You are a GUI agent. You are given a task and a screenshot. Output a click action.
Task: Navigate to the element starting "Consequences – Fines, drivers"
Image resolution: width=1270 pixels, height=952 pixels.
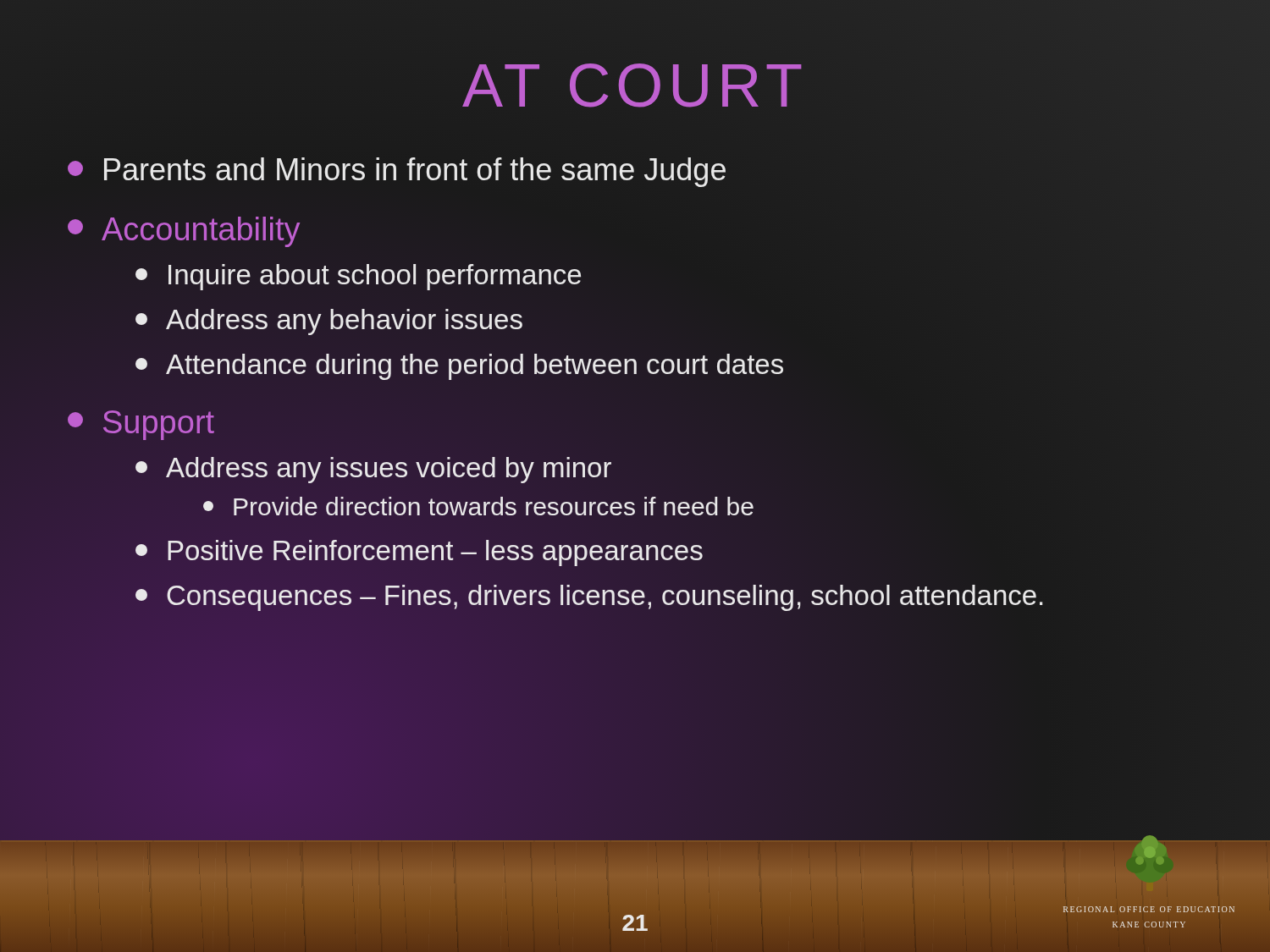tap(590, 596)
